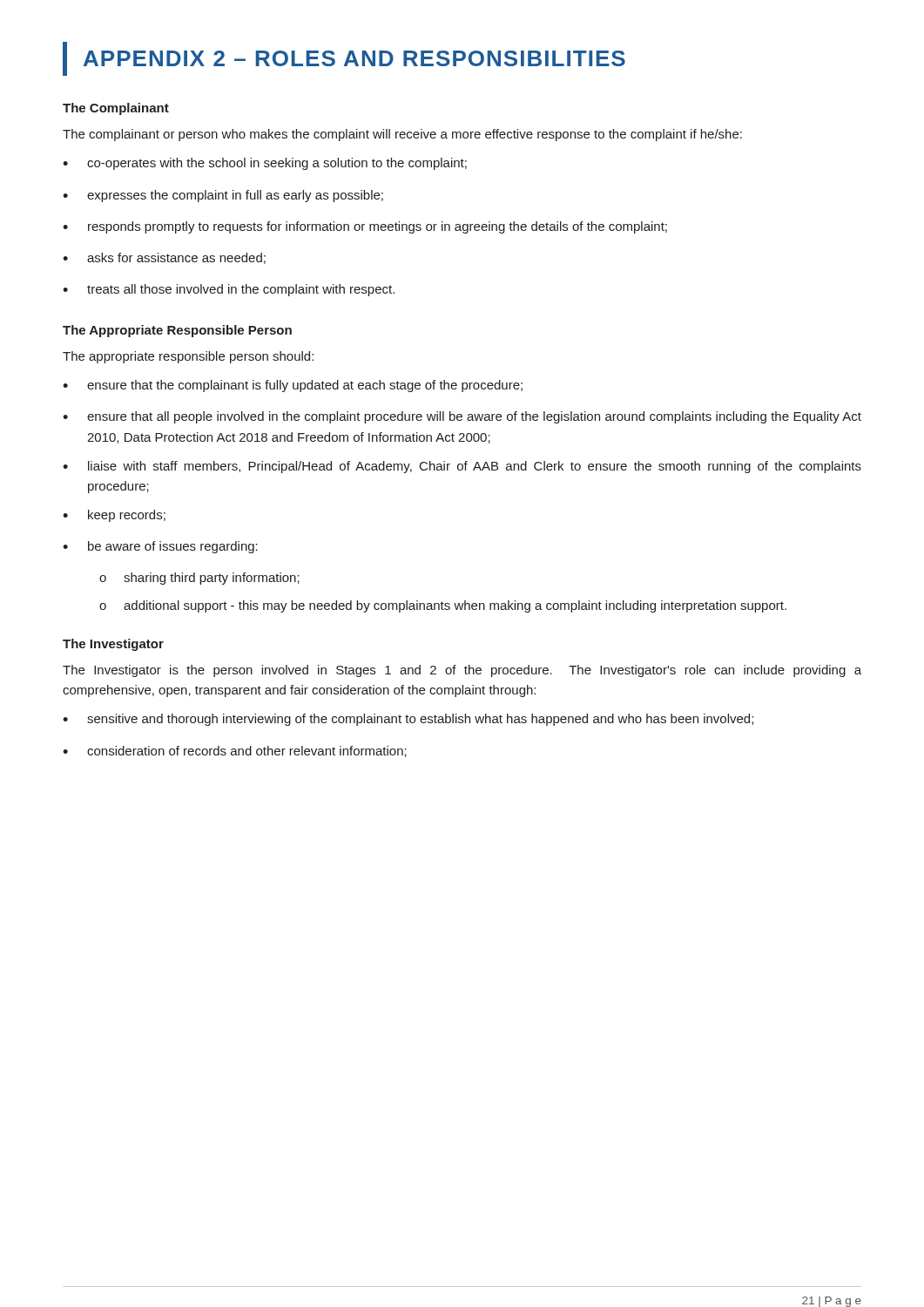The image size is (924, 1307).
Task: Click the title that begins "APPENDIX 2 – ROLES"
Action: tap(345, 59)
